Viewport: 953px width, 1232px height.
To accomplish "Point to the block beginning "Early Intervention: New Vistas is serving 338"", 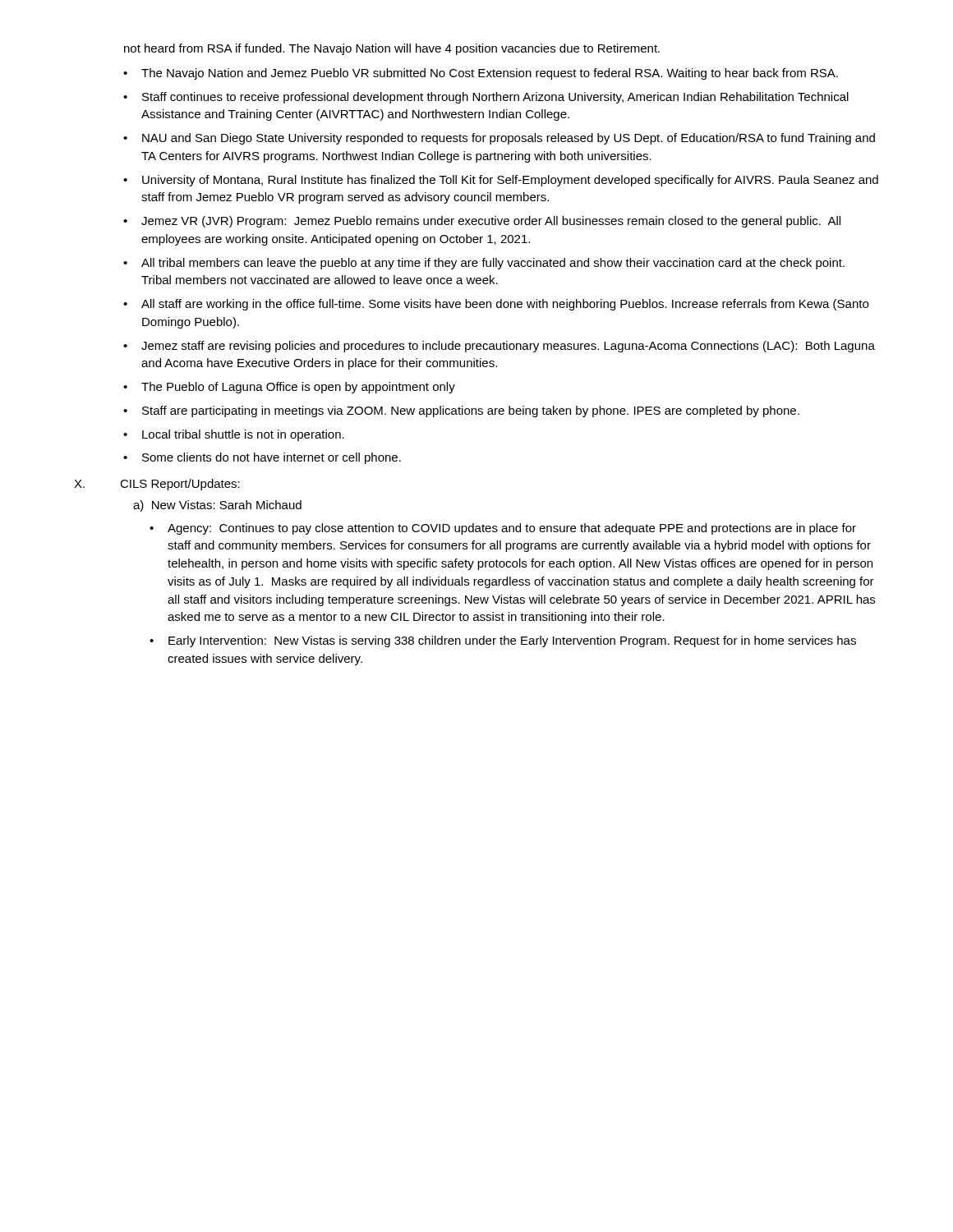I will pos(512,649).
